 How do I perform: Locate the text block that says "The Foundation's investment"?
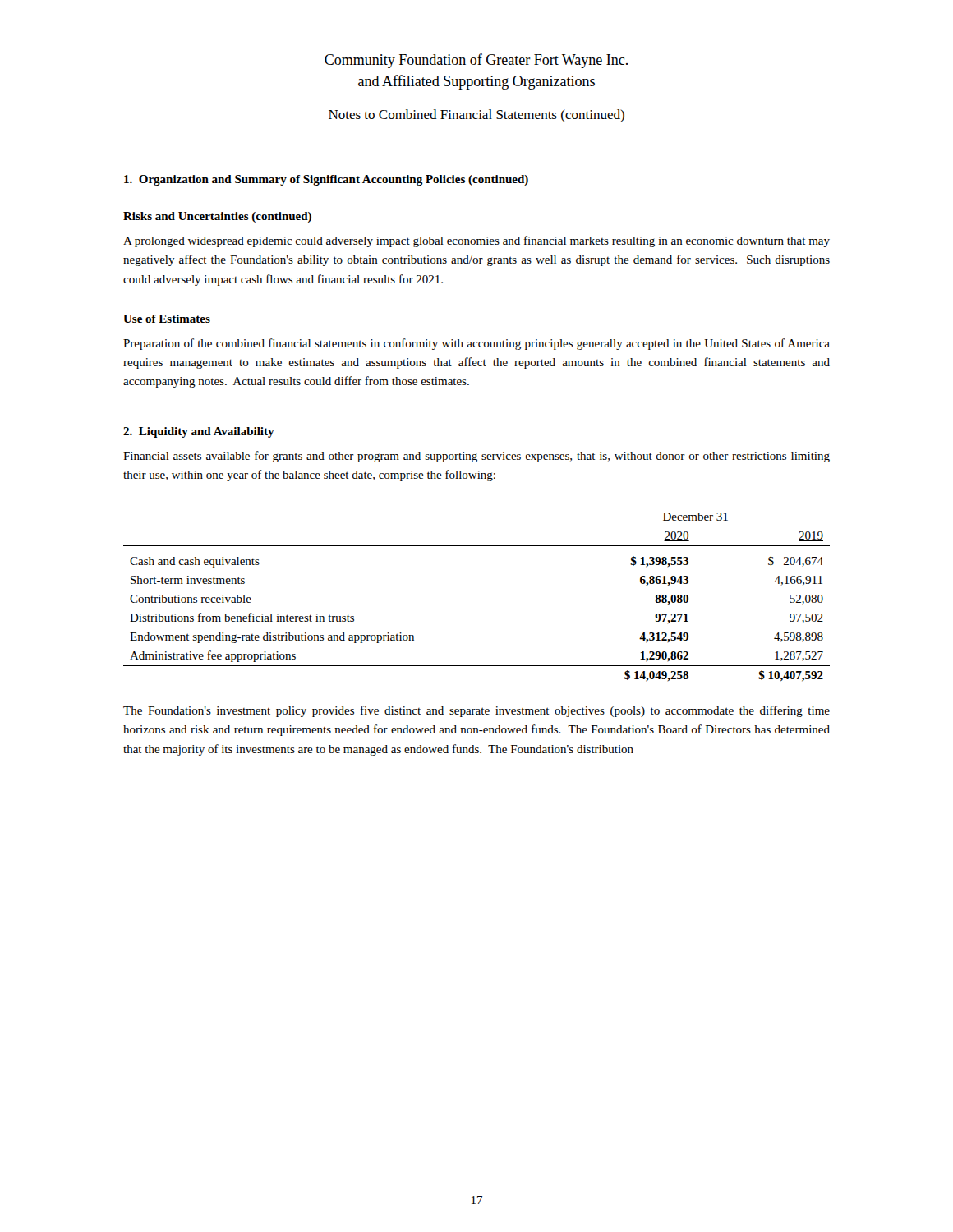pyautogui.click(x=476, y=730)
